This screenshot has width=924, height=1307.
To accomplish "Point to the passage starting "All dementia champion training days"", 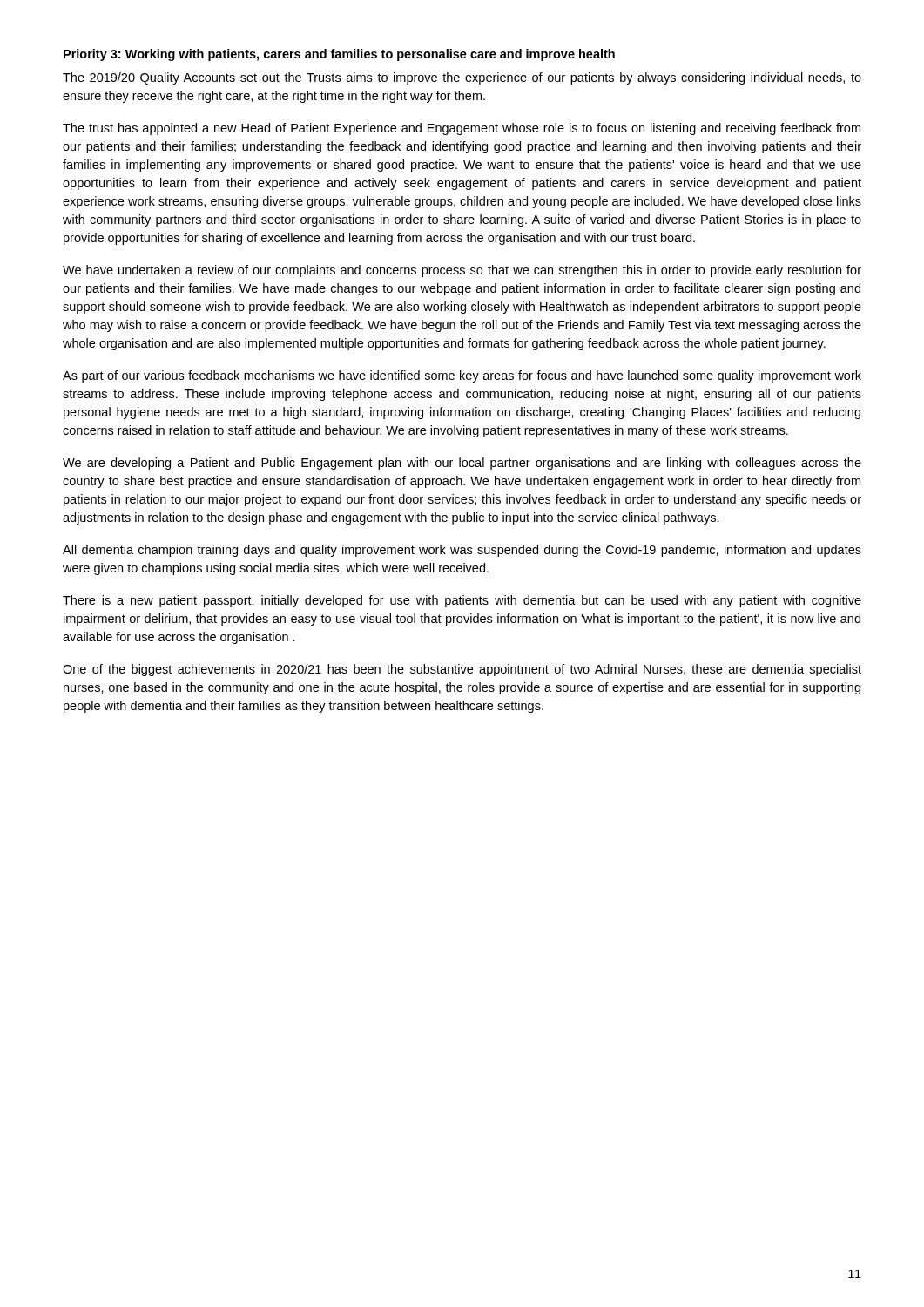I will point(462,559).
